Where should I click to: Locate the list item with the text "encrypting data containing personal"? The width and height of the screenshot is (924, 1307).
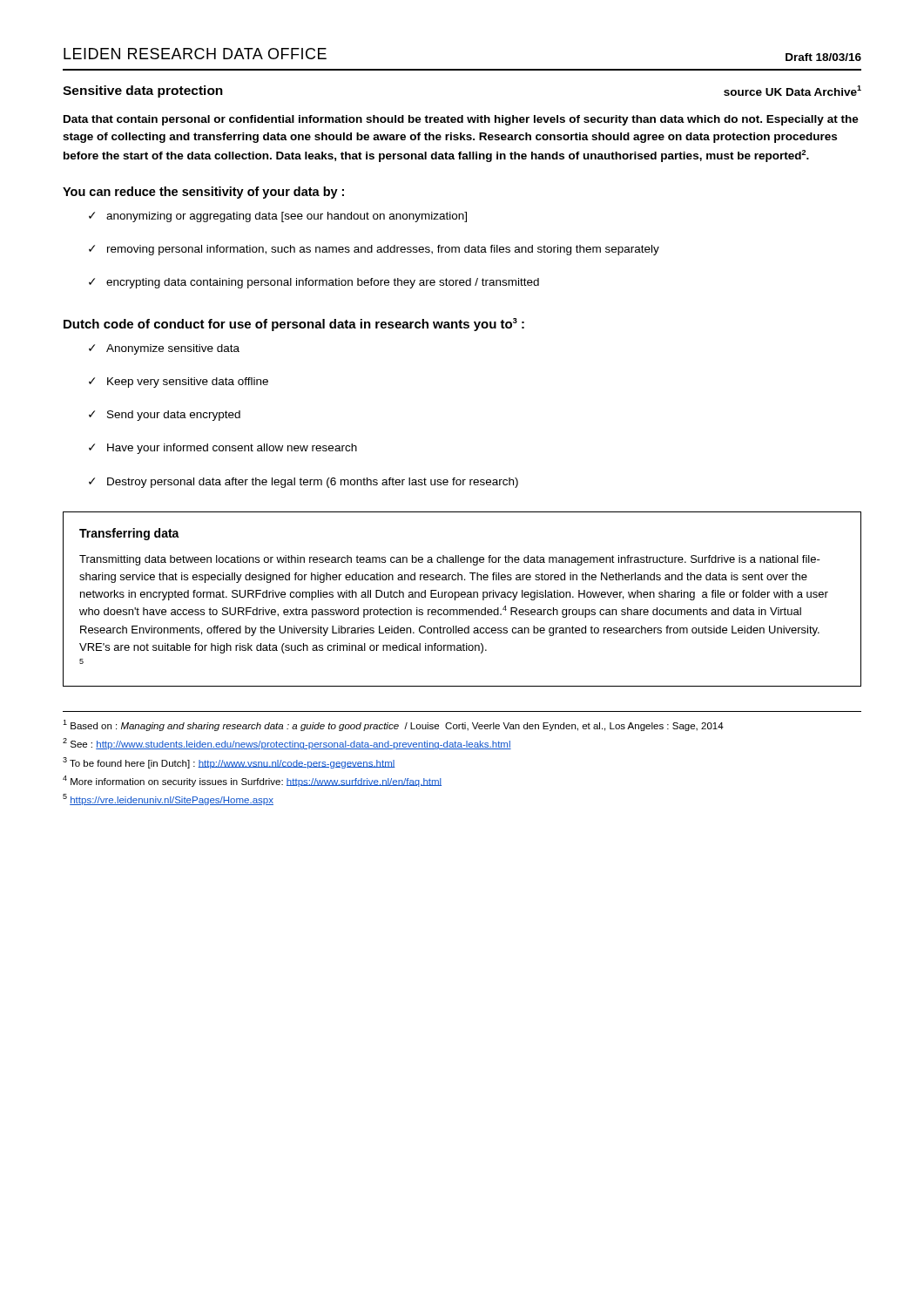pyautogui.click(x=474, y=283)
